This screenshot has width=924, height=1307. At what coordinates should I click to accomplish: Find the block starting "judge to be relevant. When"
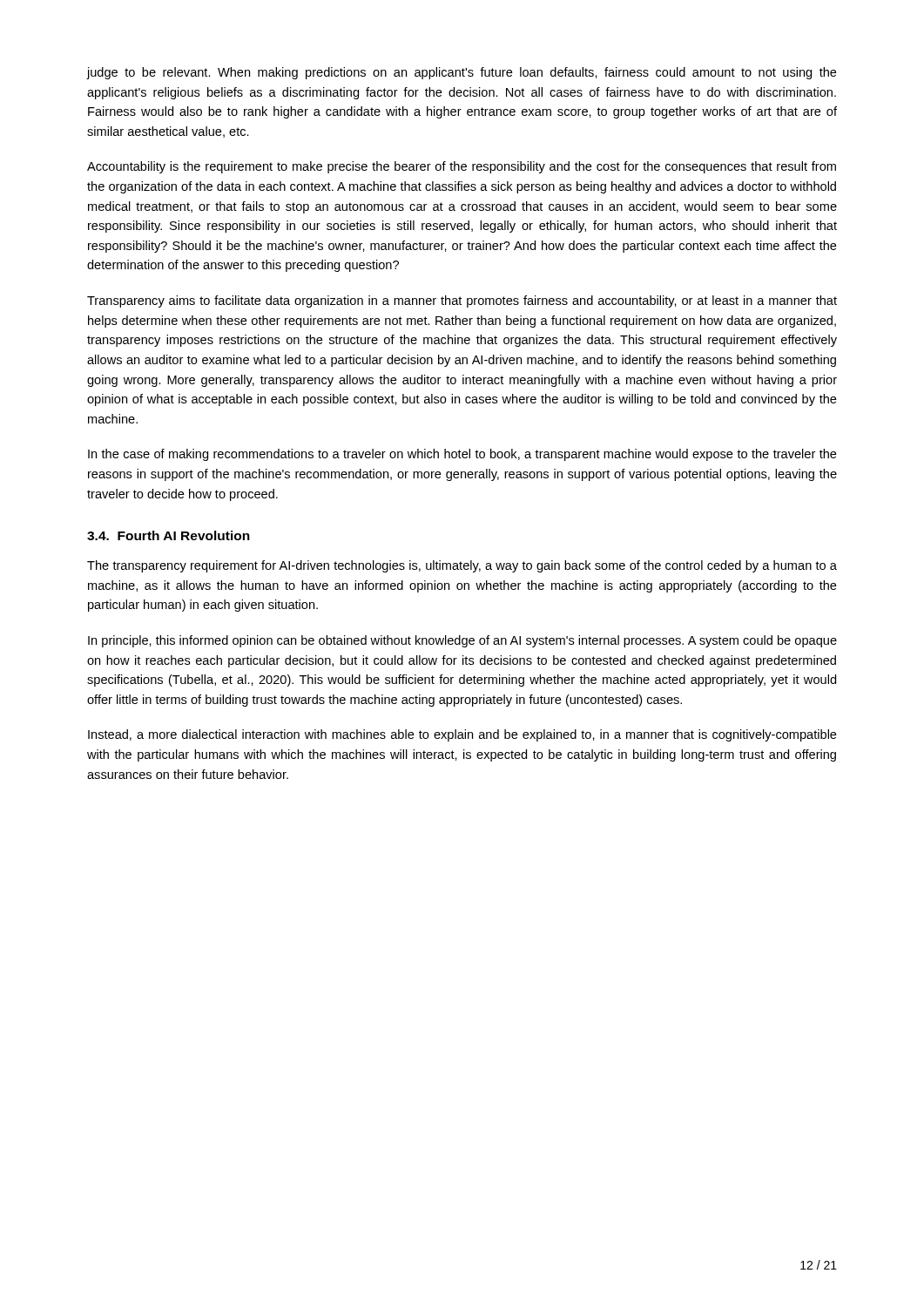click(x=462, y=102)
